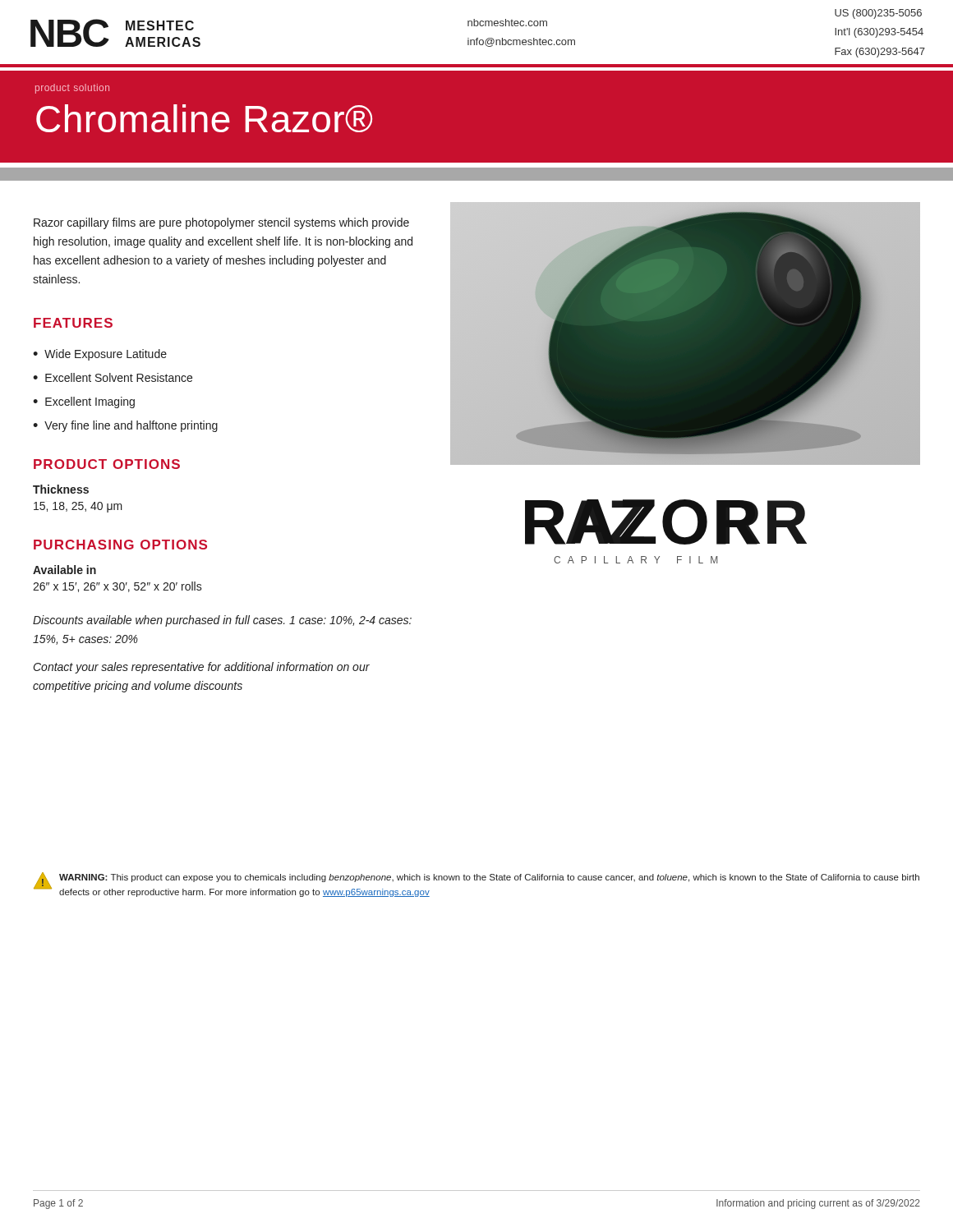
Task: Click on the section header that reads "PURCHASING OPTIONS"
Action: 121,545
